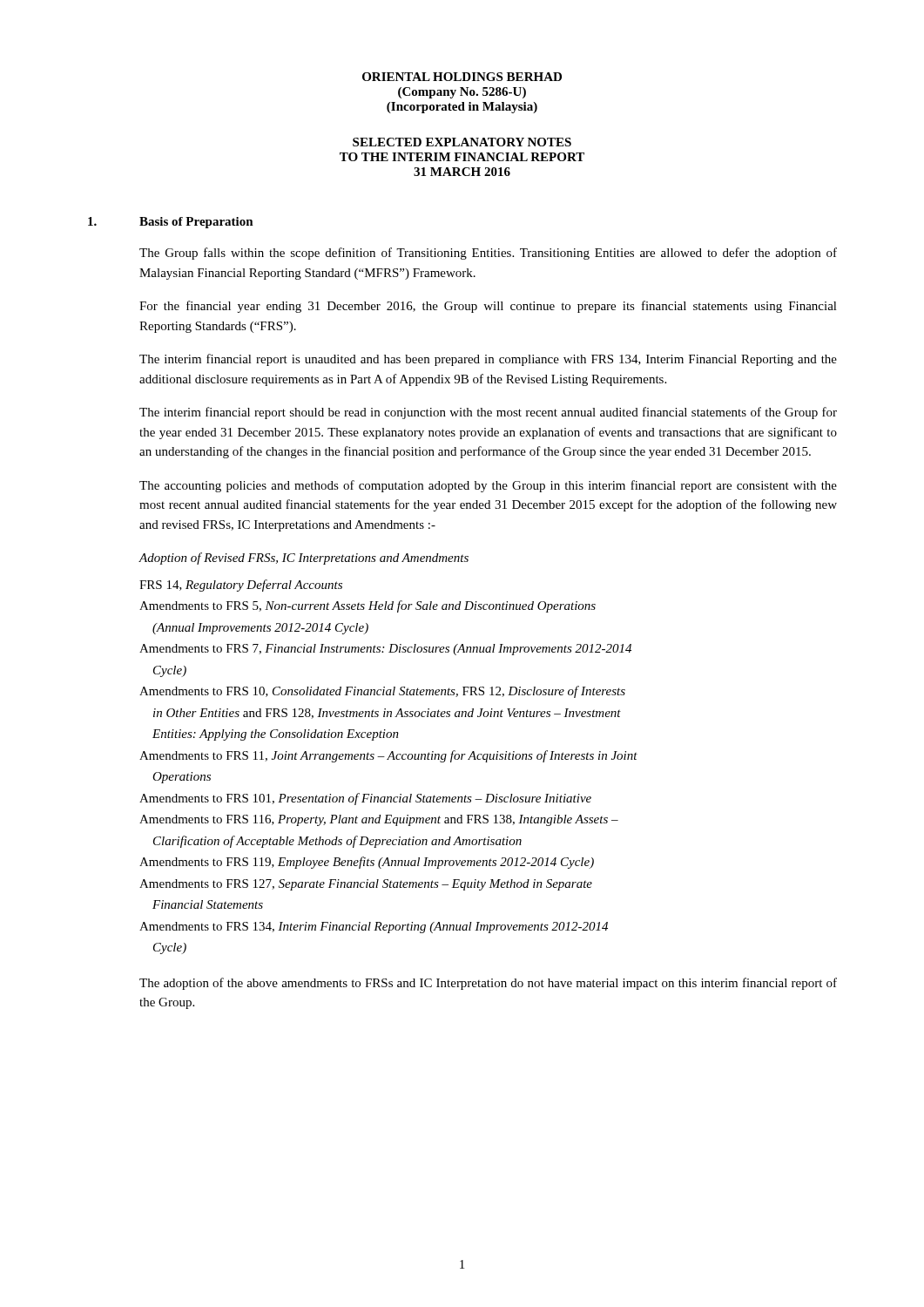Click on the title that reads "SELECTED EXPLANATORY NOTES TO"
The image size is (924, 1307).
pos(462,157)
